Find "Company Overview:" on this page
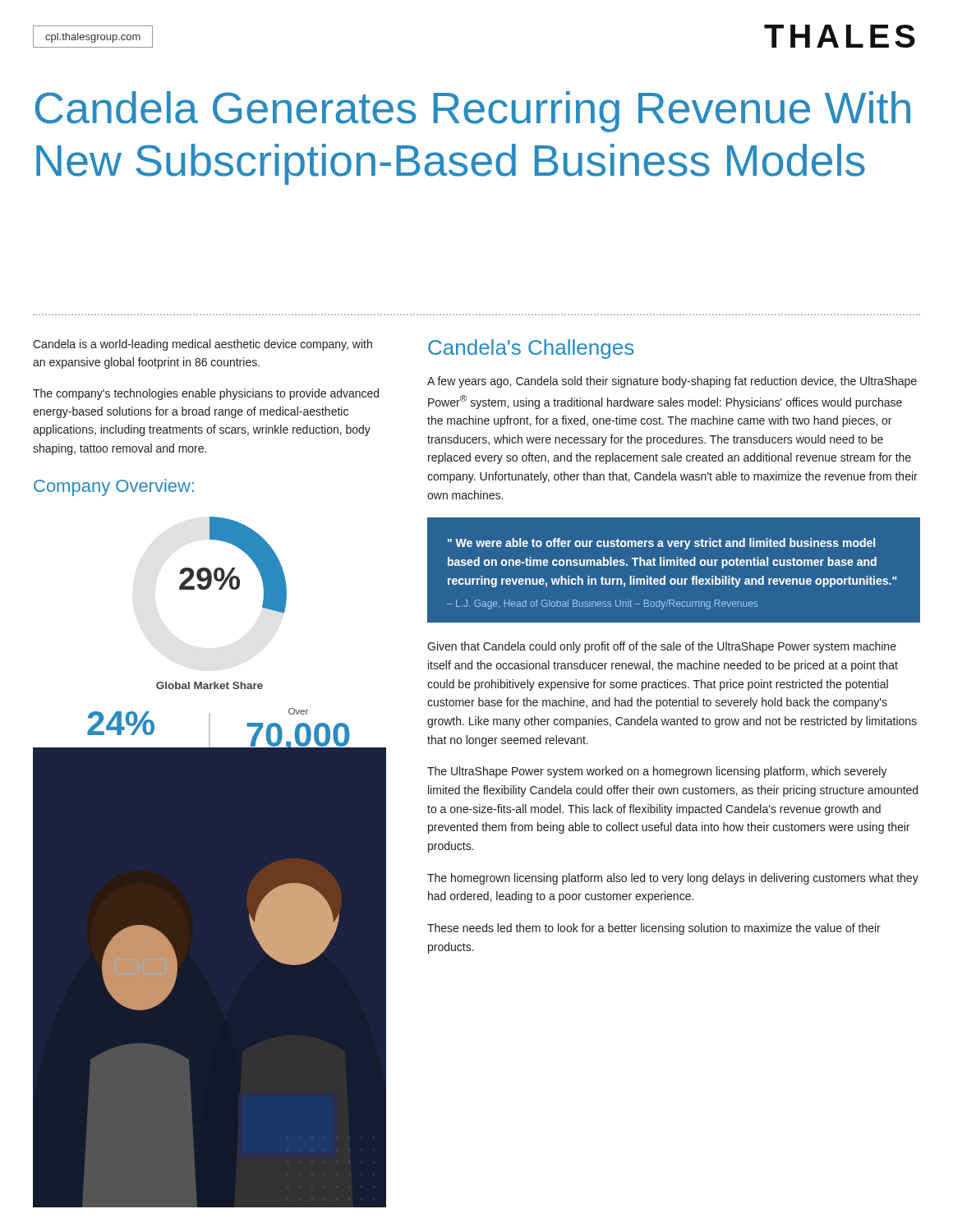Image resolution: width=953 pixels, height=1232 pixels. (x=114, y=486)
